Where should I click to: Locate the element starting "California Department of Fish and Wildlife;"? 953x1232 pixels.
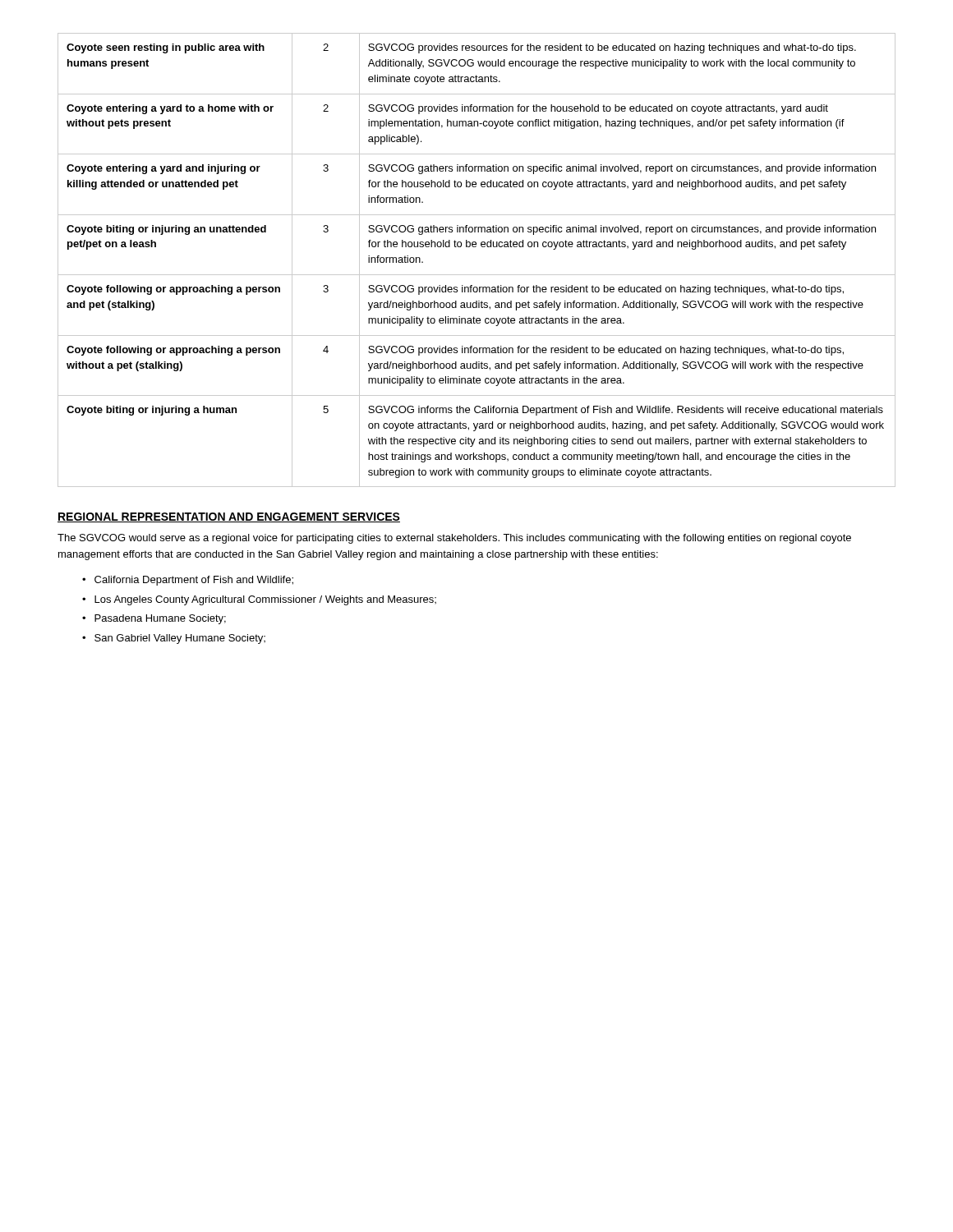click(x=194, y=580)
